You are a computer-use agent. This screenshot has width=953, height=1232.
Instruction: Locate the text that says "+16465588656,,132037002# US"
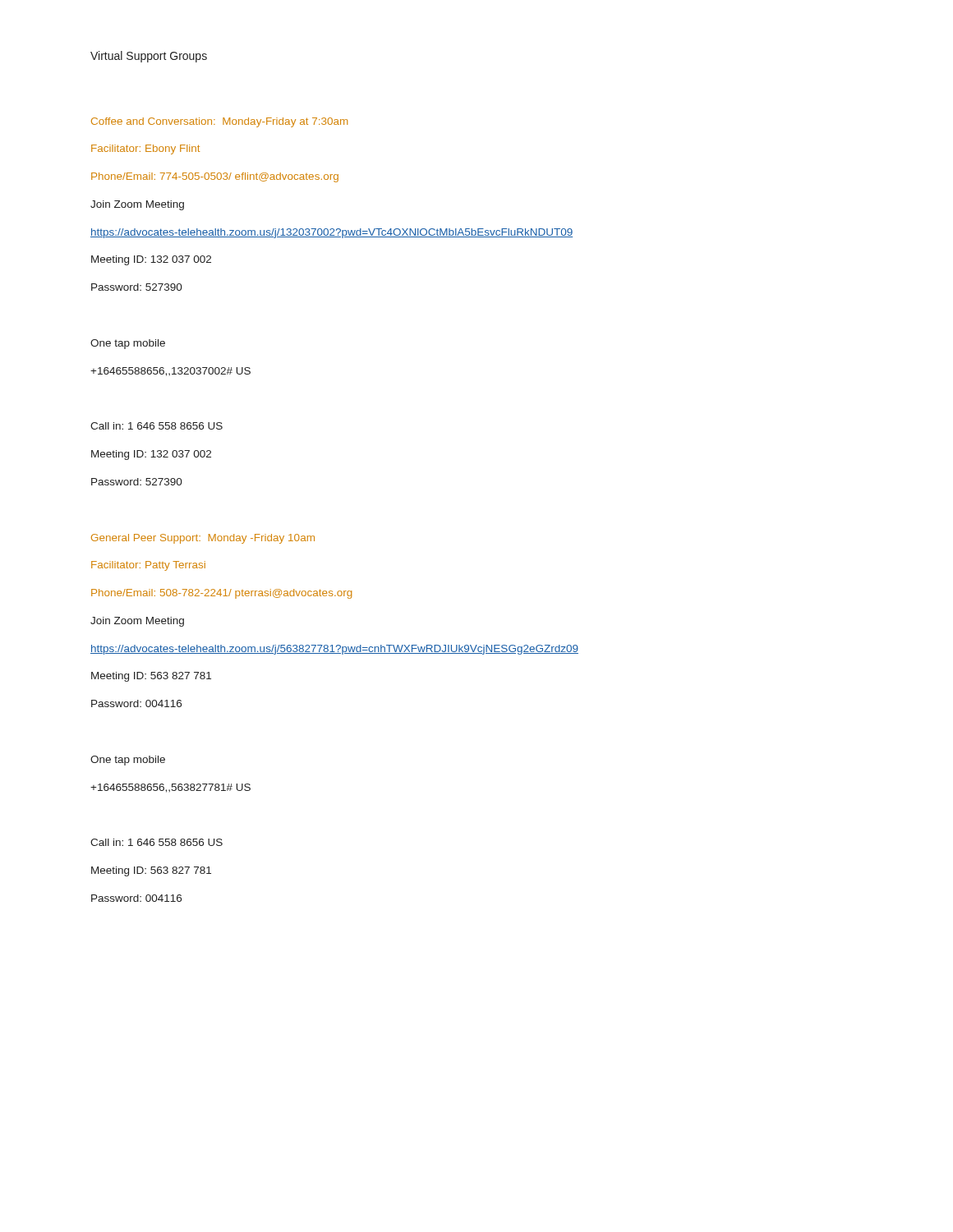pos(170,372)
